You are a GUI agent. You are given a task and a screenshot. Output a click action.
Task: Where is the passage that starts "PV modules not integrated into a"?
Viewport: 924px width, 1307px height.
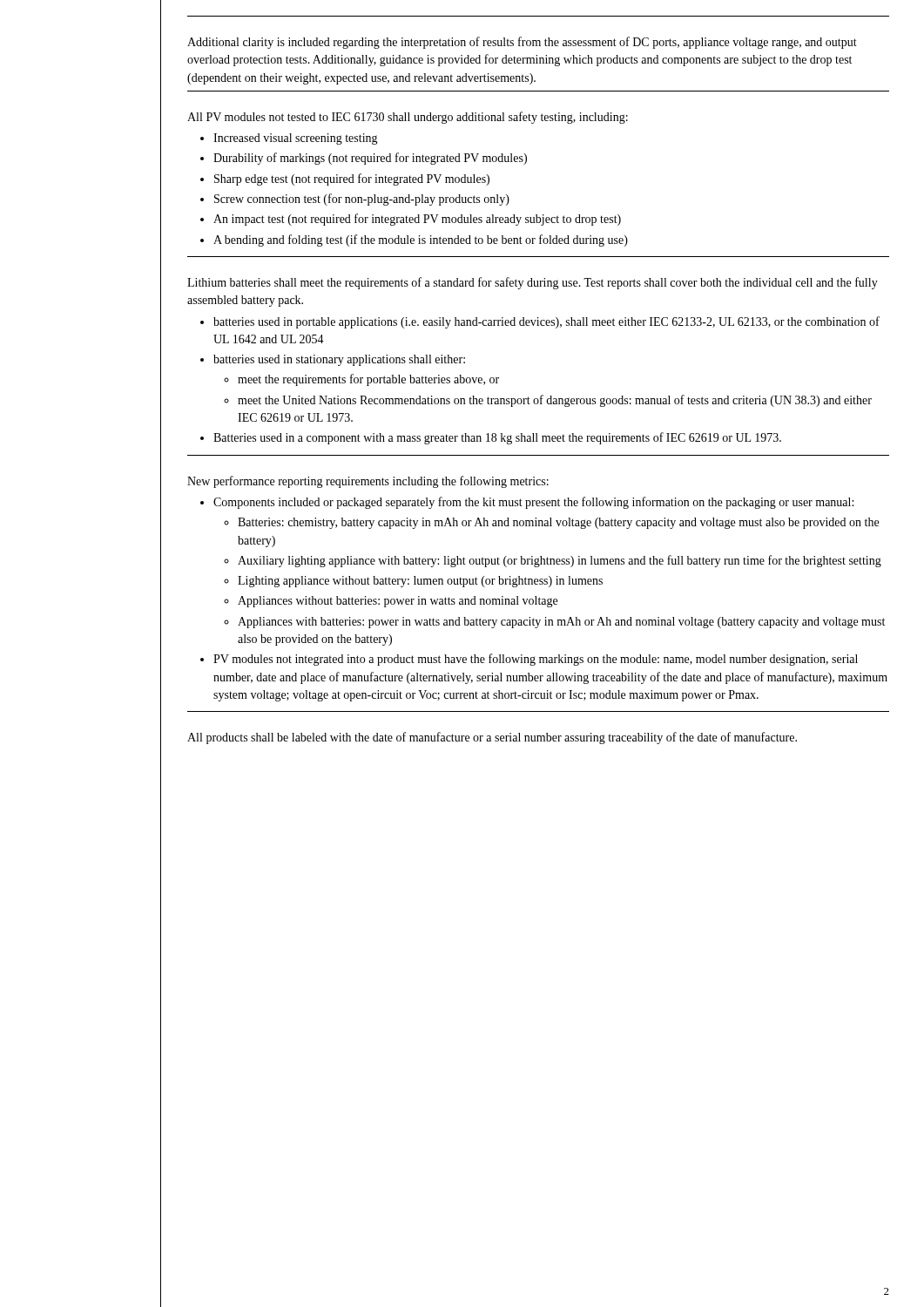(551, 678)
